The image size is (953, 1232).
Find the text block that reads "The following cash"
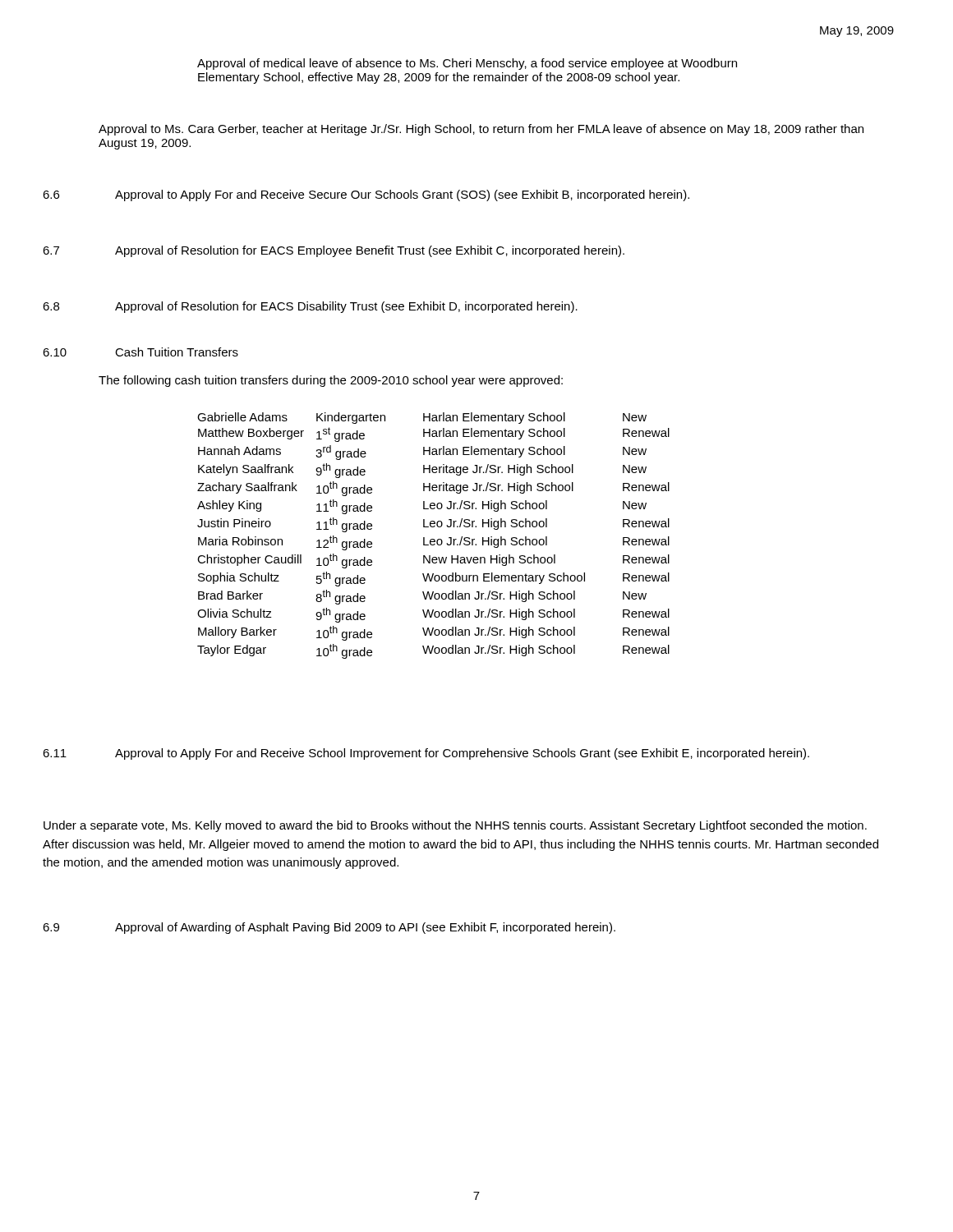point(331,380)
